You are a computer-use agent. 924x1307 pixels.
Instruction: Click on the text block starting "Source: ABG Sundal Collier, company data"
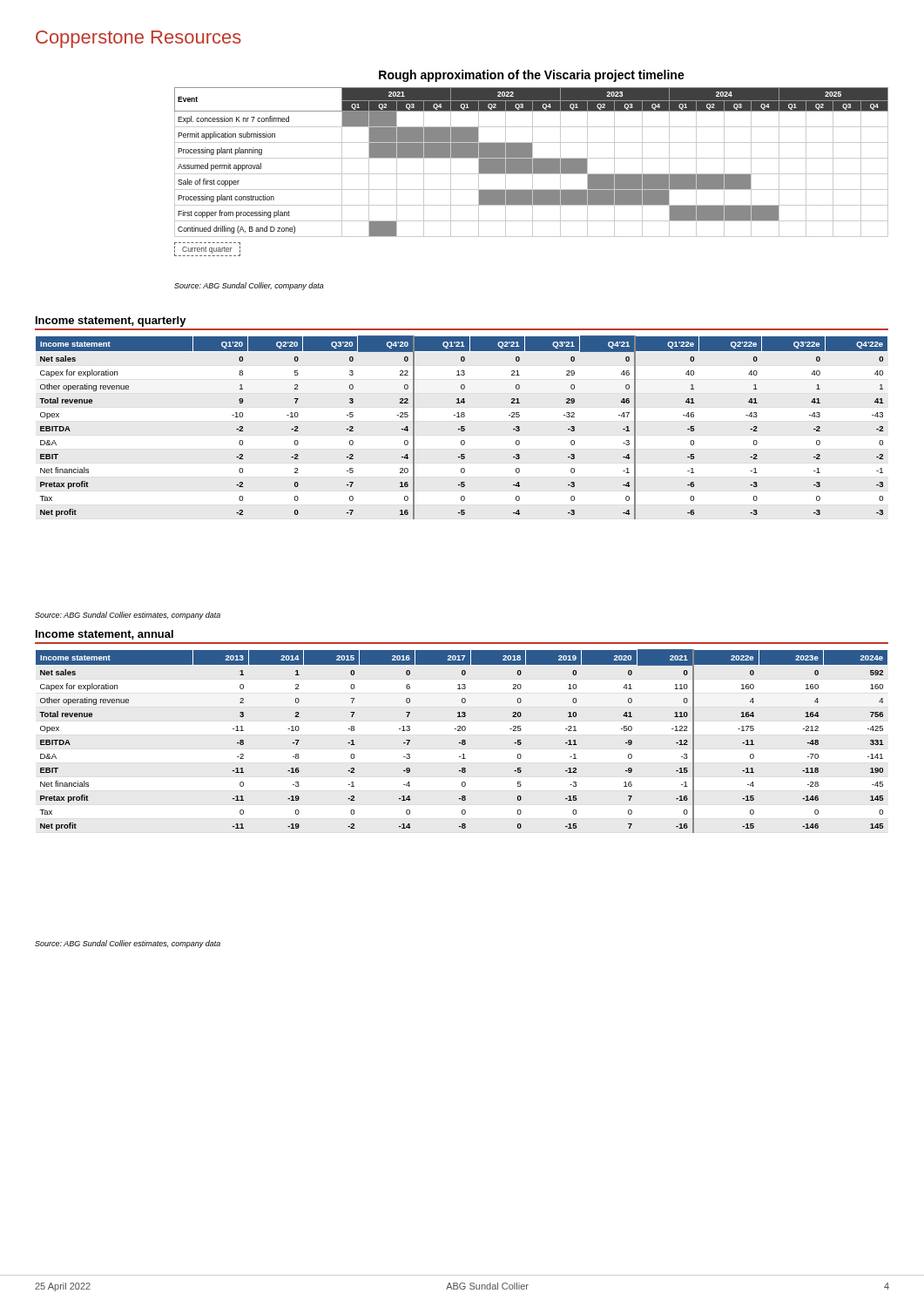[x=249, y=286]
